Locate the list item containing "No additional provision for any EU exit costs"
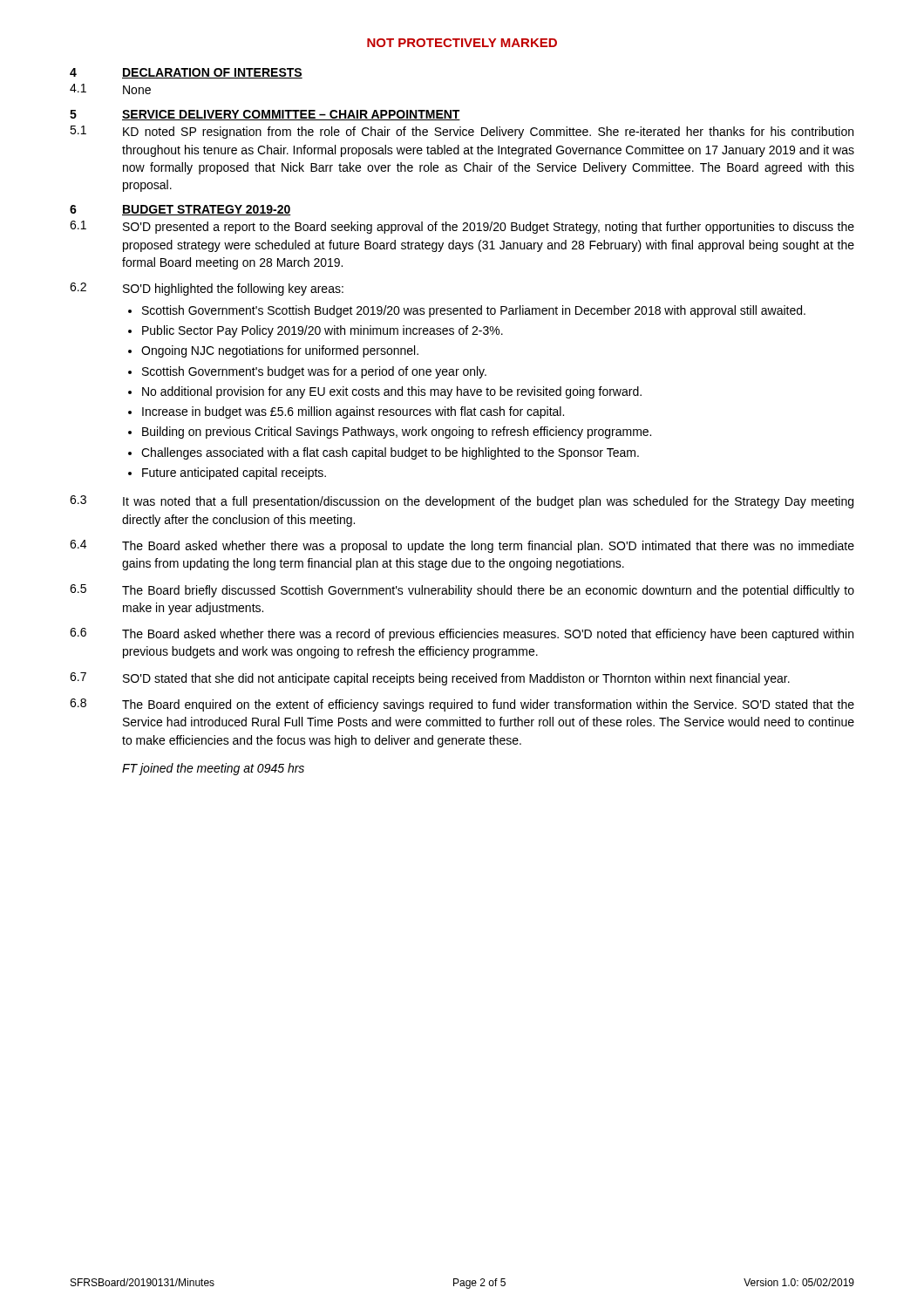 [x=392, y=391]
